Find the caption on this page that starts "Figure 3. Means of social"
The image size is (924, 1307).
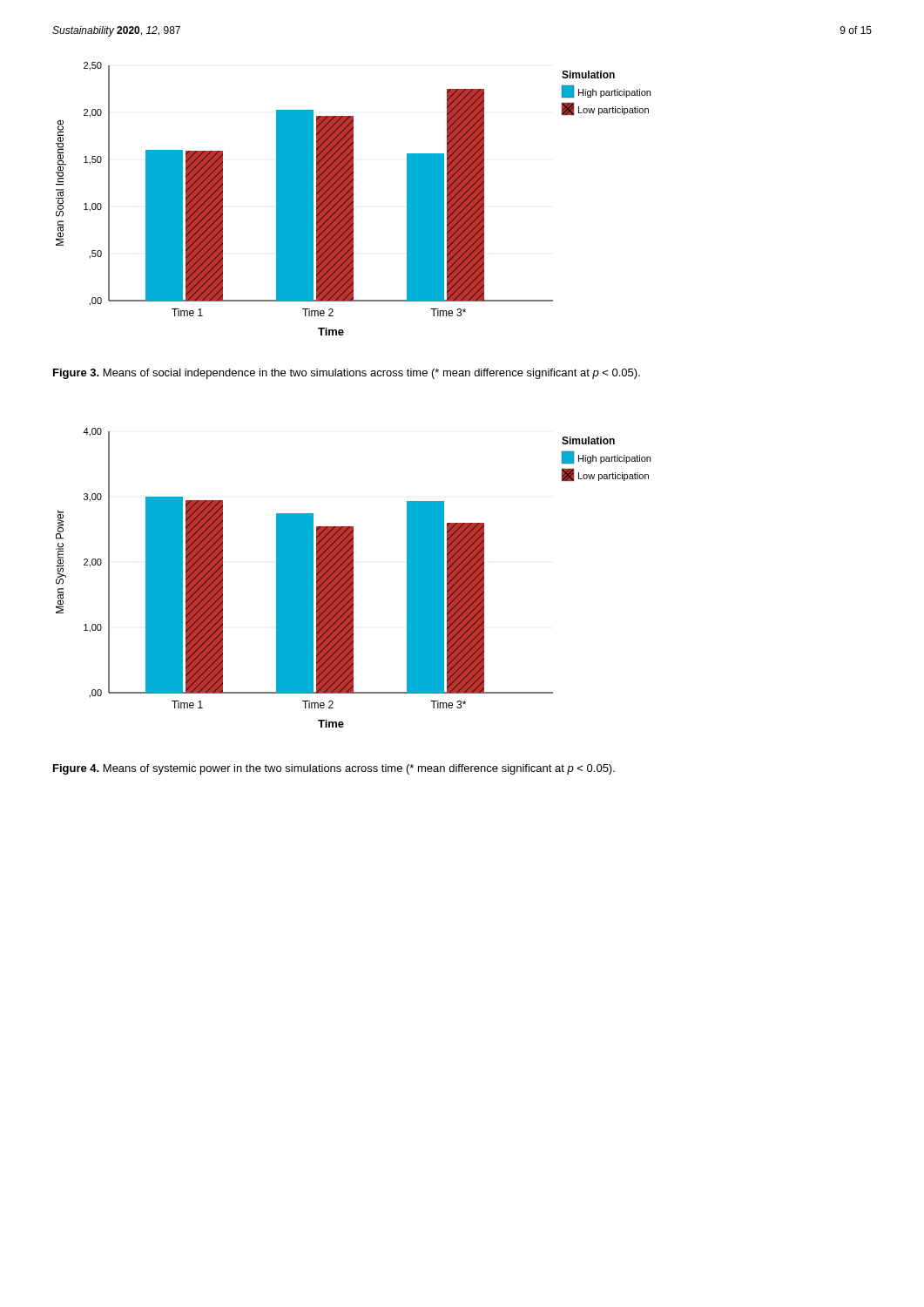pos(347,372)
